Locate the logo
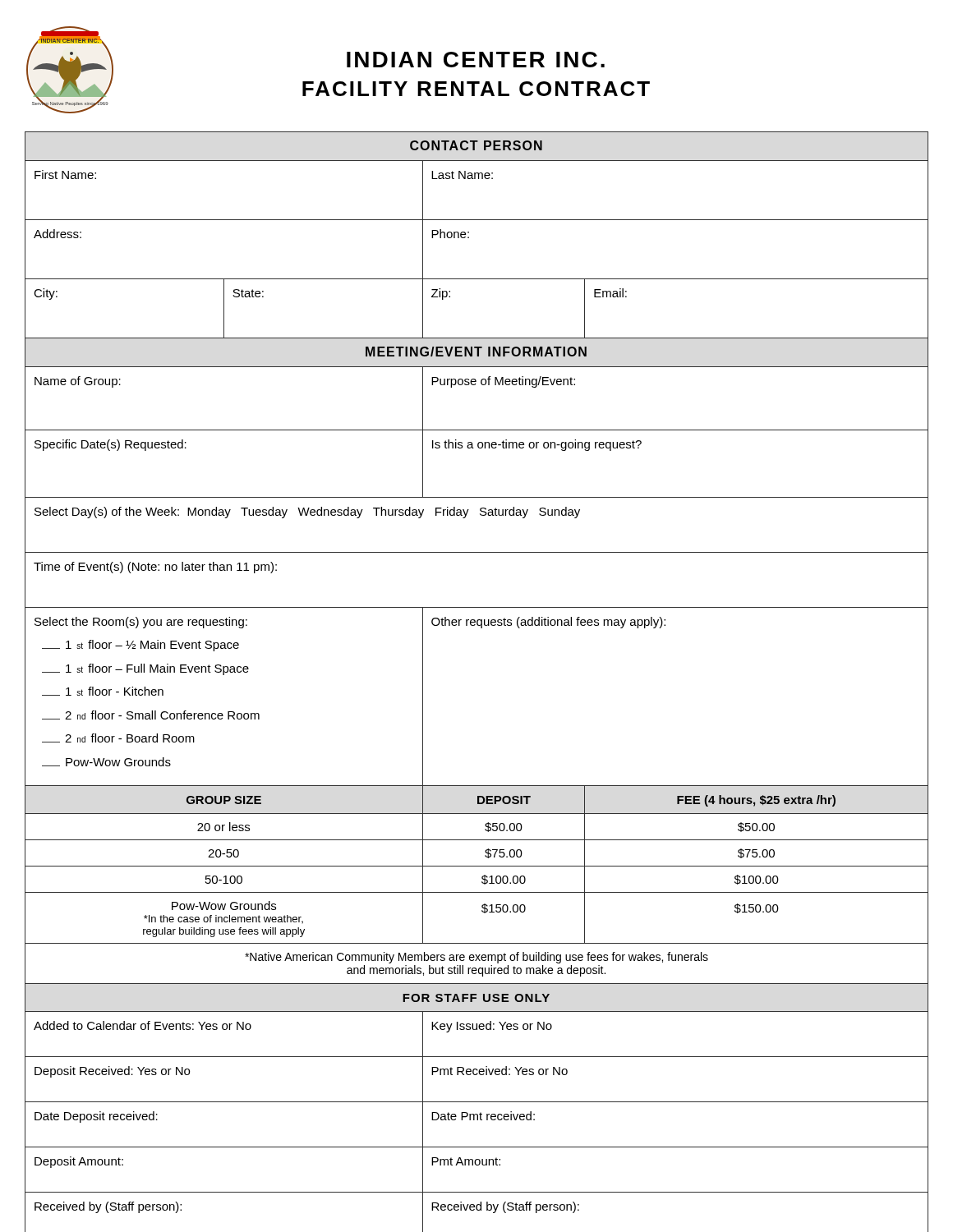953x1232 pixels. coord(70,71)
